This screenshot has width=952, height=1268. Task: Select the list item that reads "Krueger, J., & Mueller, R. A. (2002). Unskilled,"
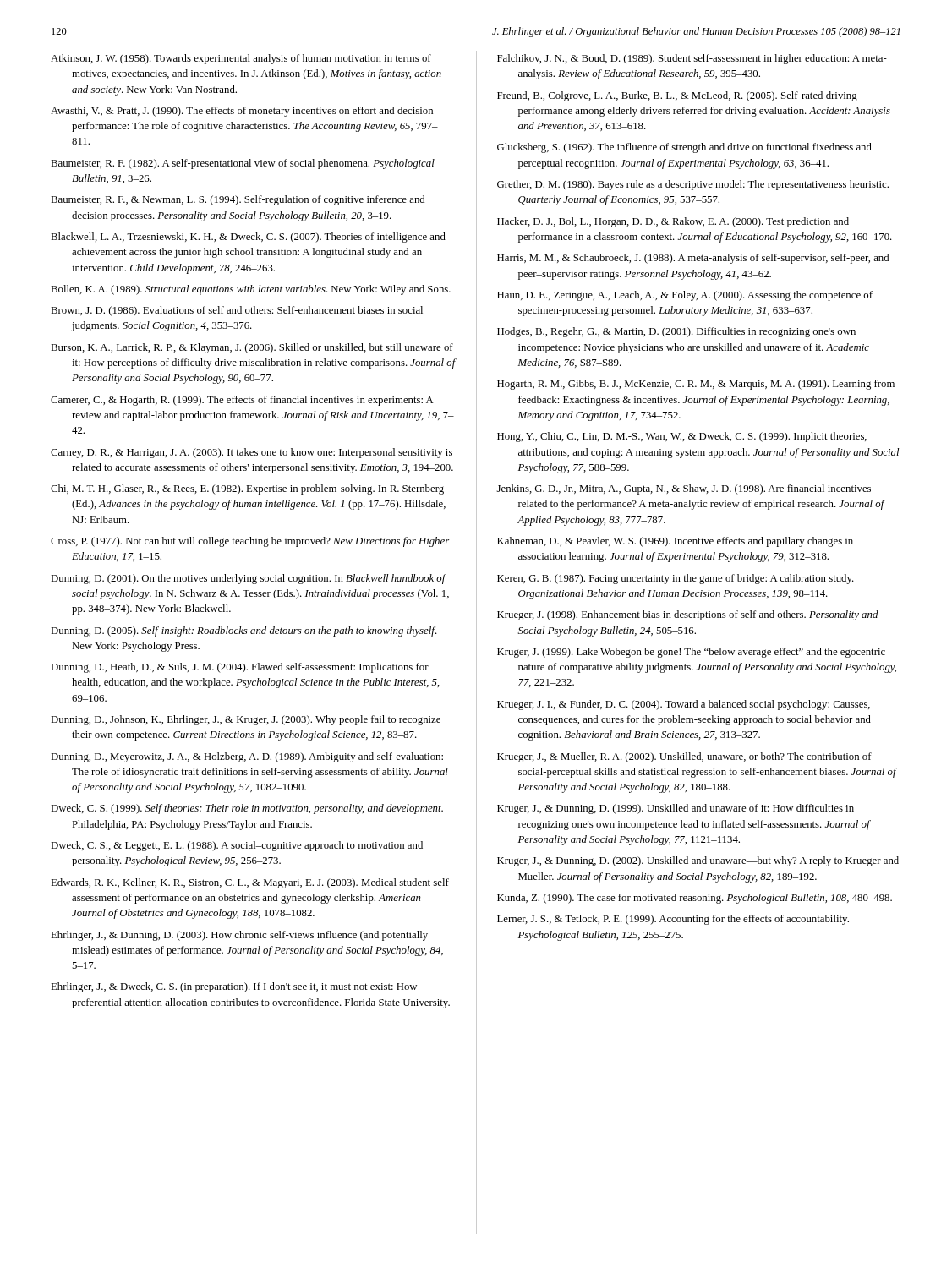(x=696, y=772)
